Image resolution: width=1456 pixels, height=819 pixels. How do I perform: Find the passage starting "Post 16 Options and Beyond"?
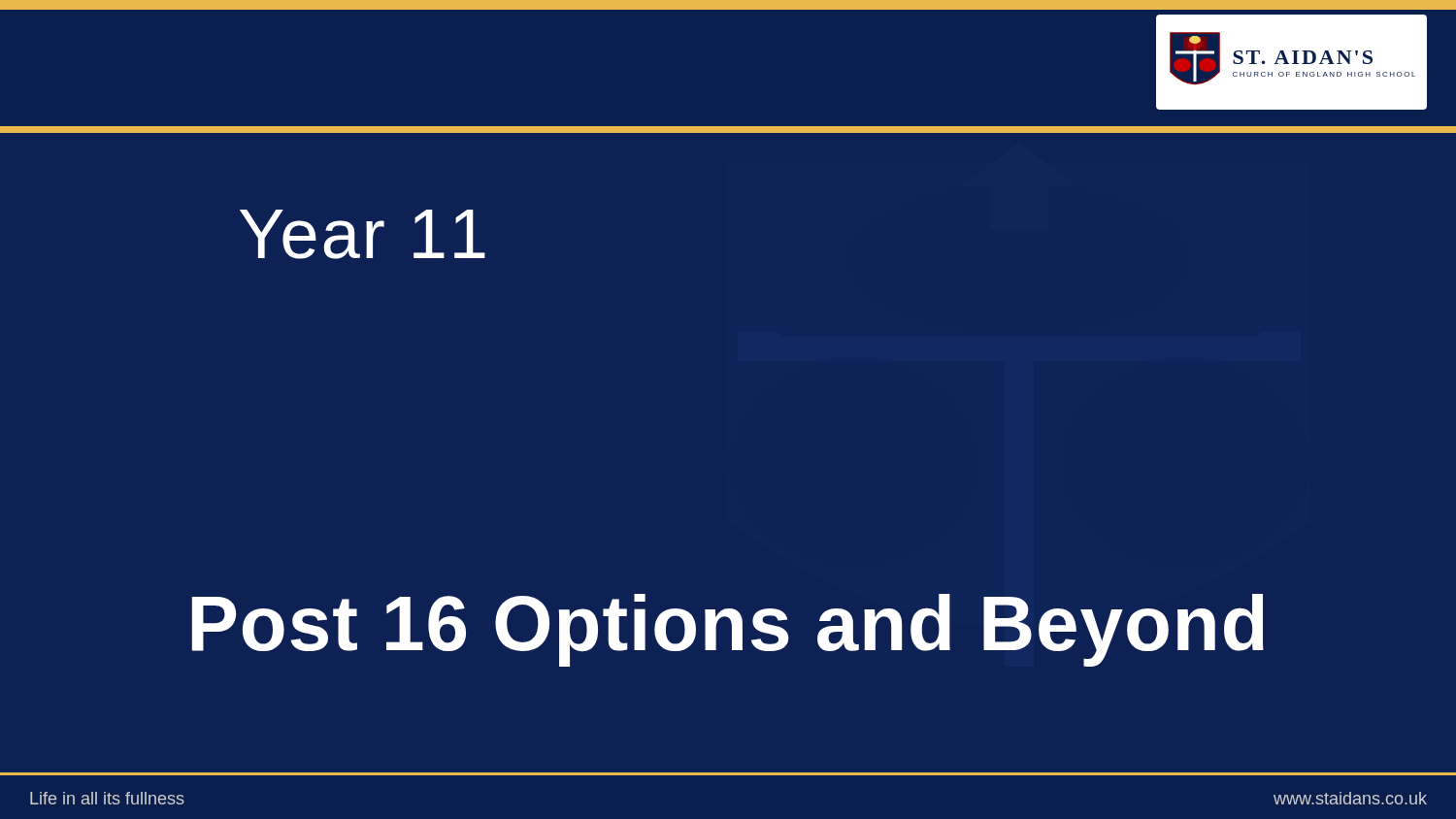[728, 623]
